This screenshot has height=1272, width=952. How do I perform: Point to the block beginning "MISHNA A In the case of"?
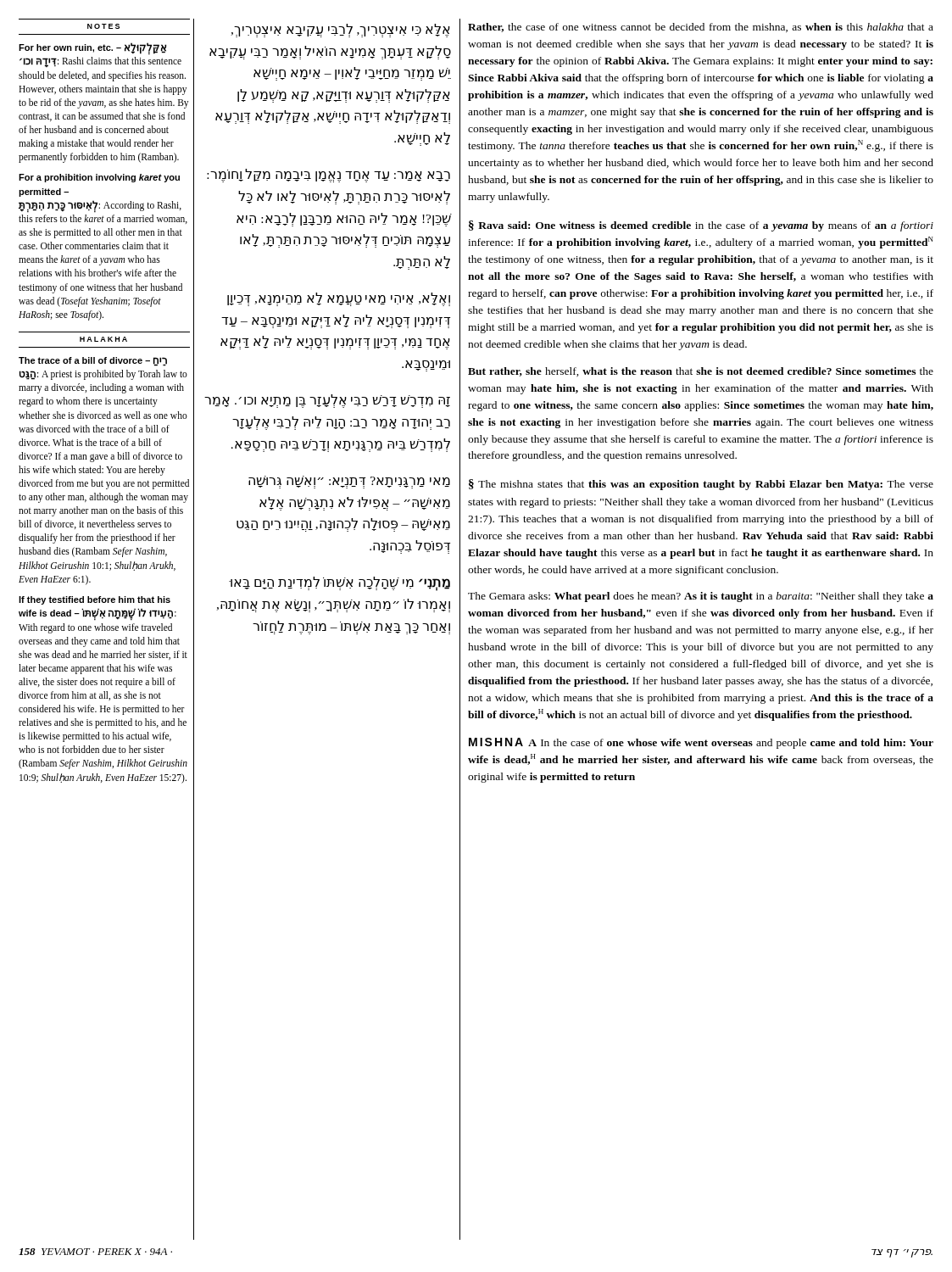coord(701,759)
